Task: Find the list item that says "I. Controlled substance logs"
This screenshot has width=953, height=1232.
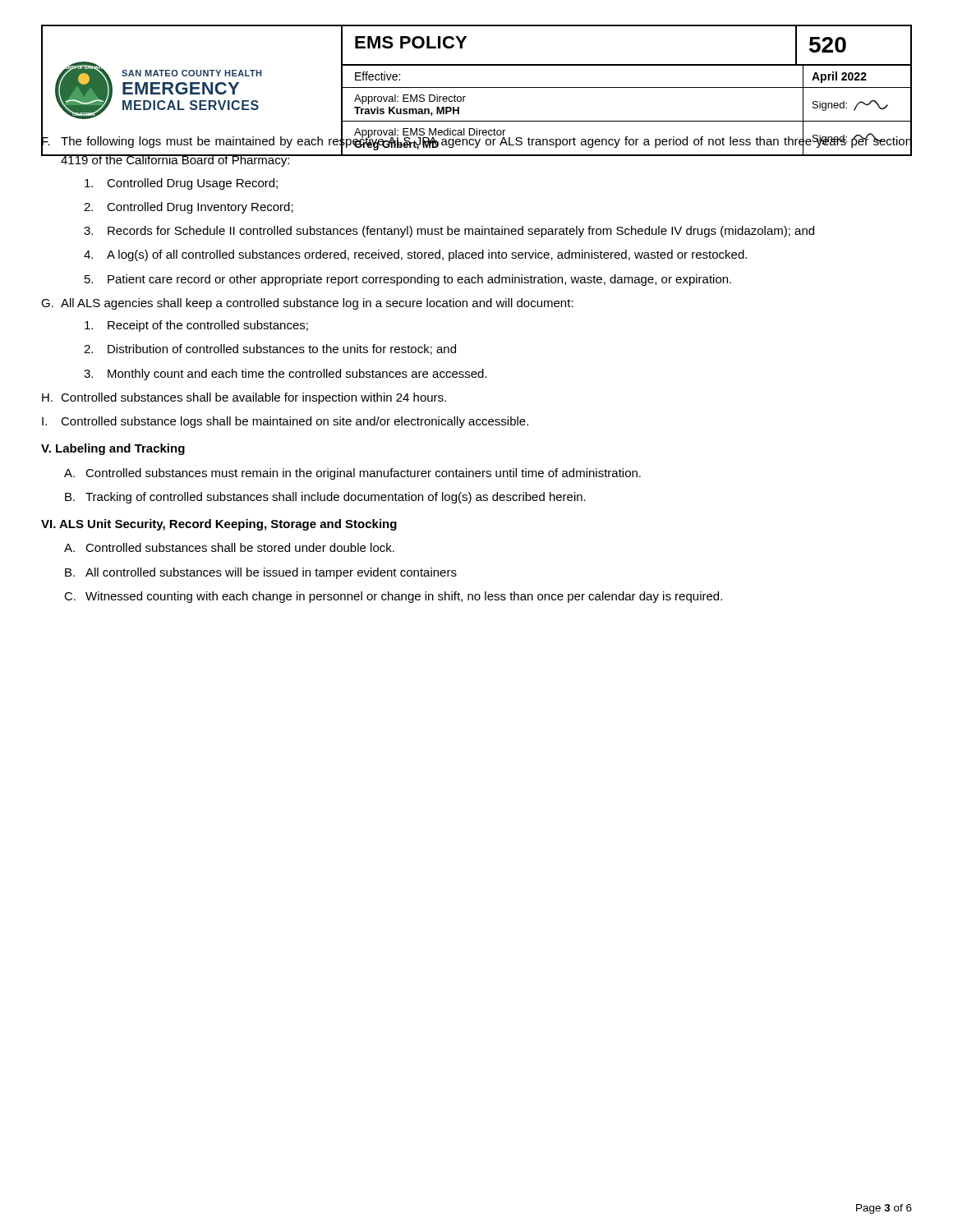Action: 285,421
